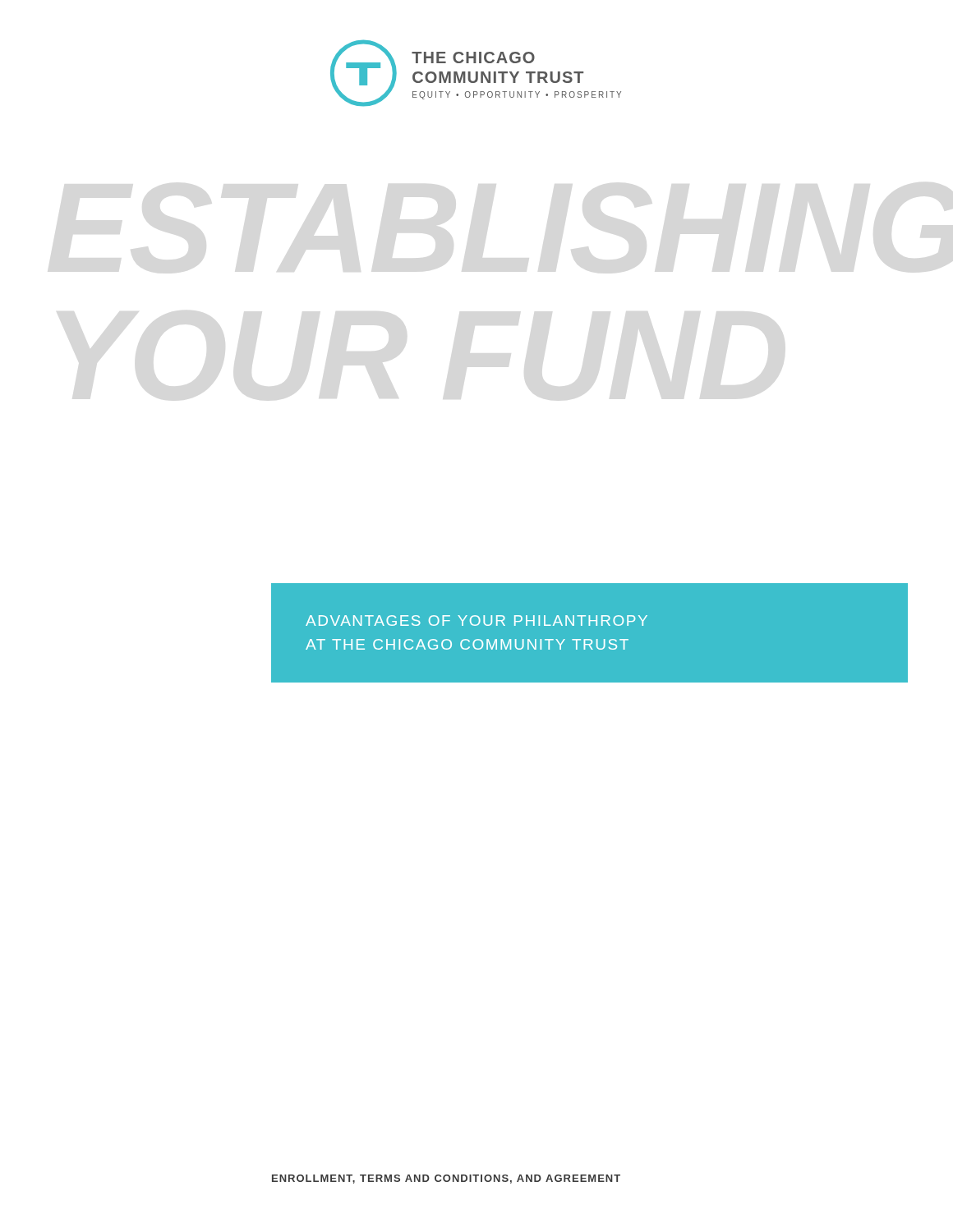Click on the logo
This screenshot has height=1232, width=953.
click(476, 73)
